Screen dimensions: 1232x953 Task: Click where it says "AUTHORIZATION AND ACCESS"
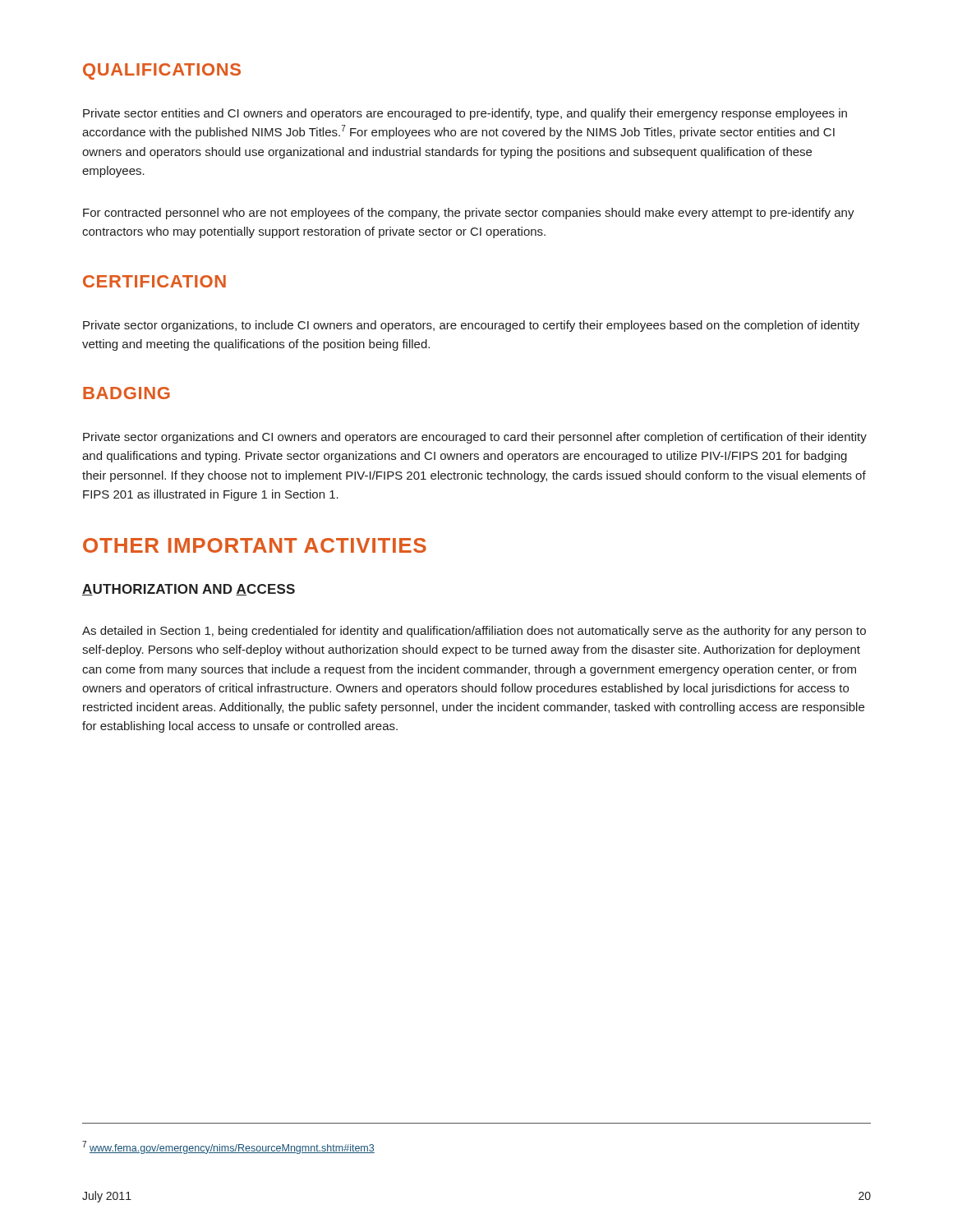[x=189, y=590]
